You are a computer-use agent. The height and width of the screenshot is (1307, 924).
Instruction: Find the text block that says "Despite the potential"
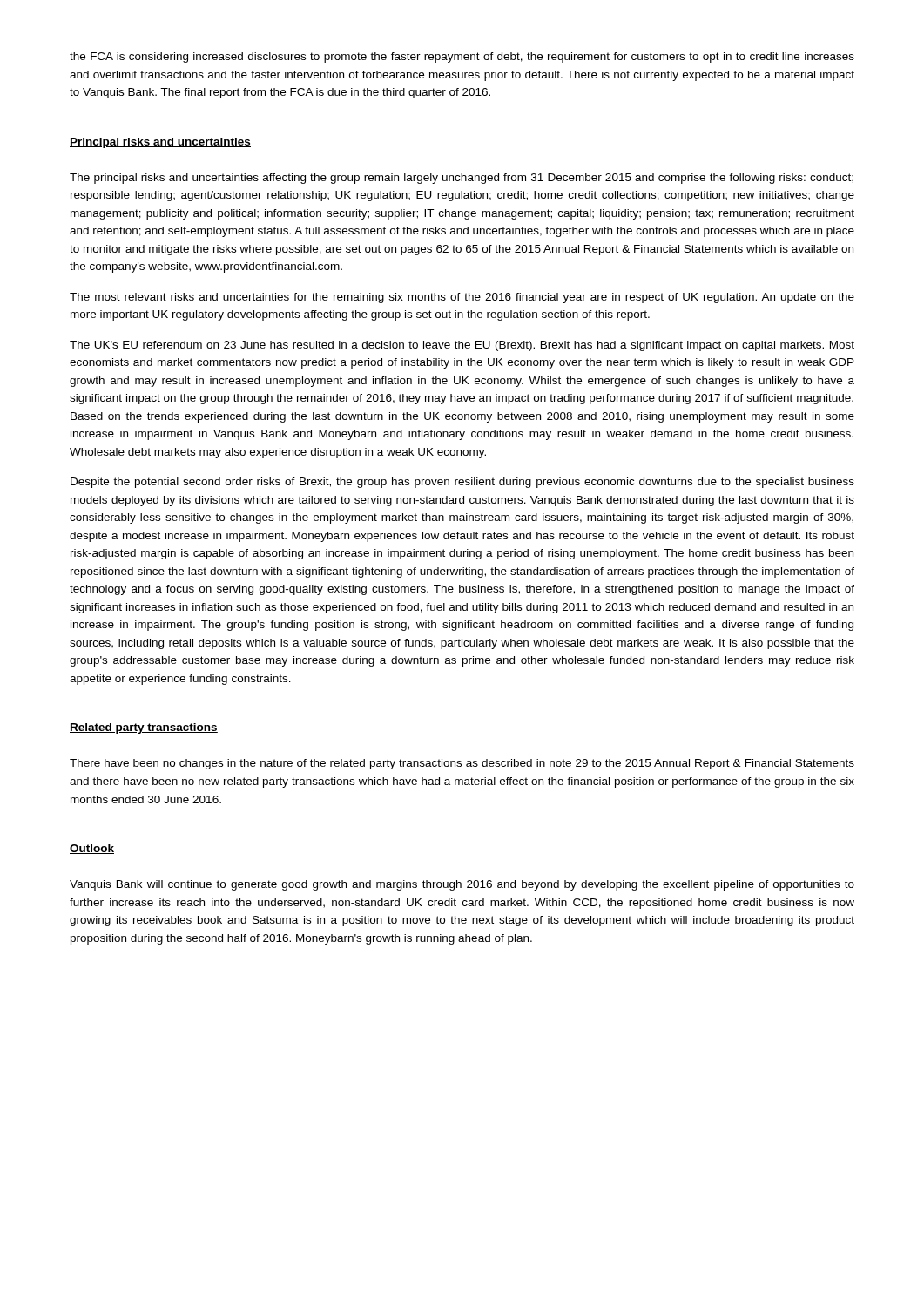pos(462,580)
